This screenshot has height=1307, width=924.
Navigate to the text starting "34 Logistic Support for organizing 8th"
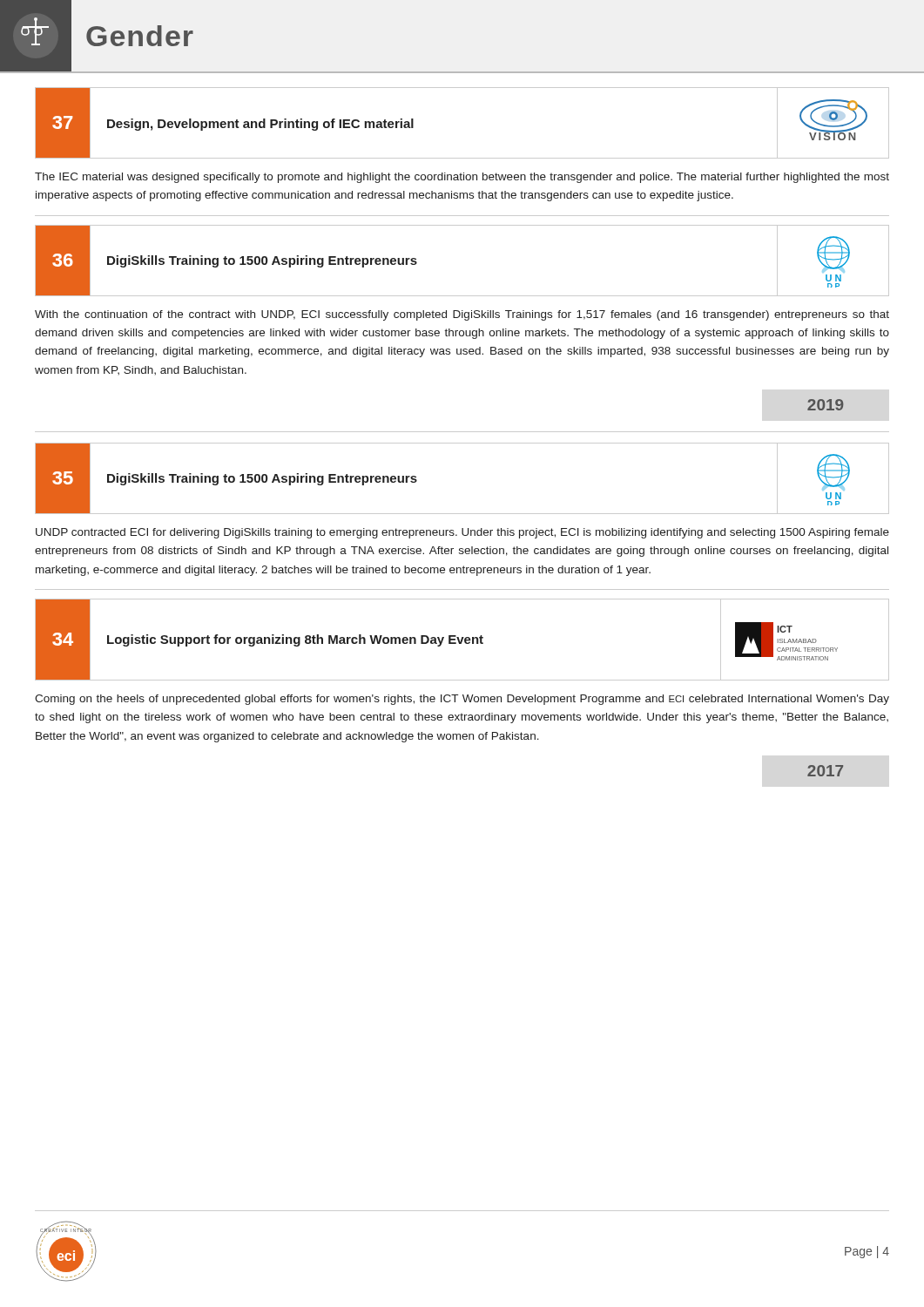coord(462,640)
